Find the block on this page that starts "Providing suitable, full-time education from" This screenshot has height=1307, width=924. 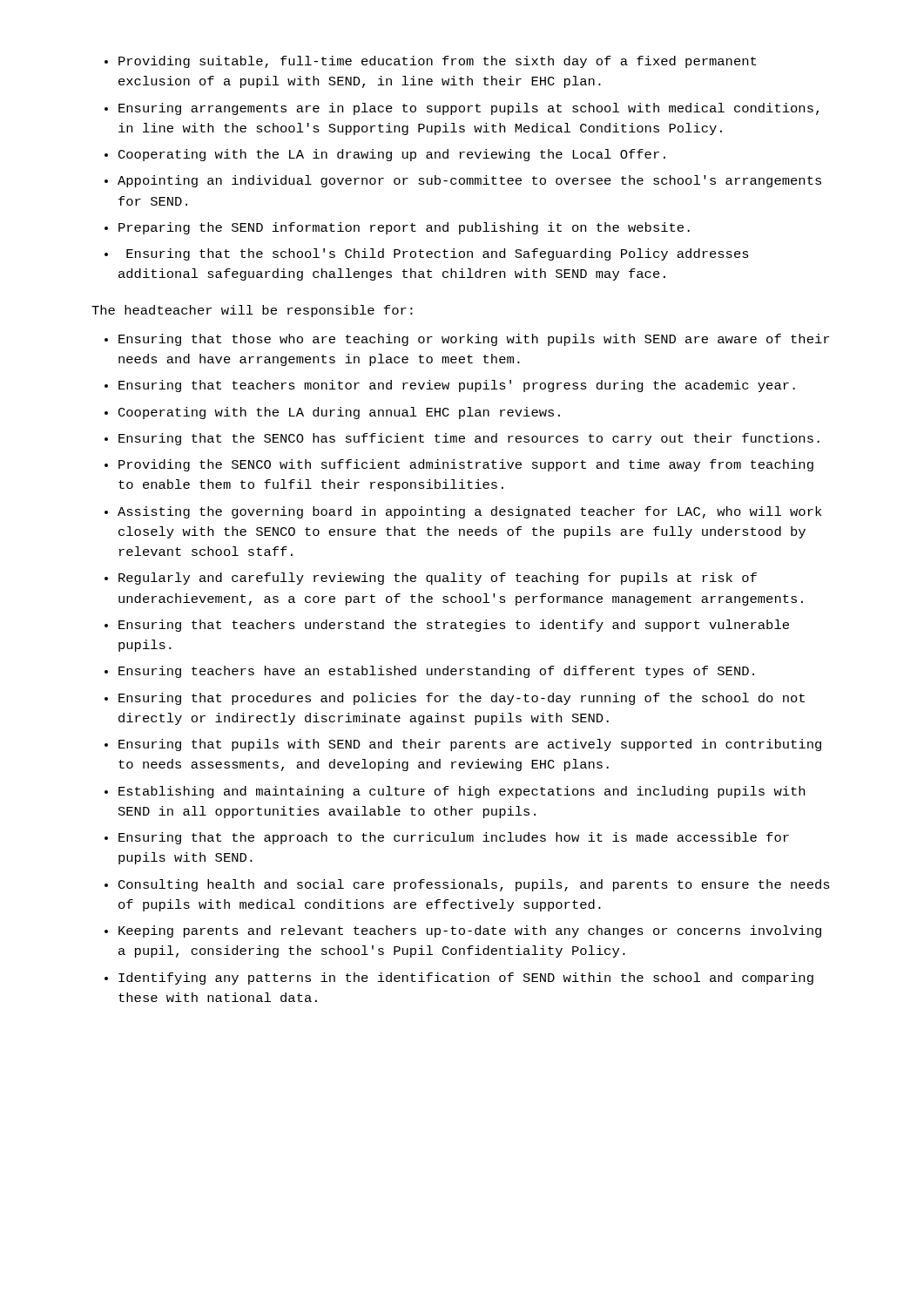475,73
